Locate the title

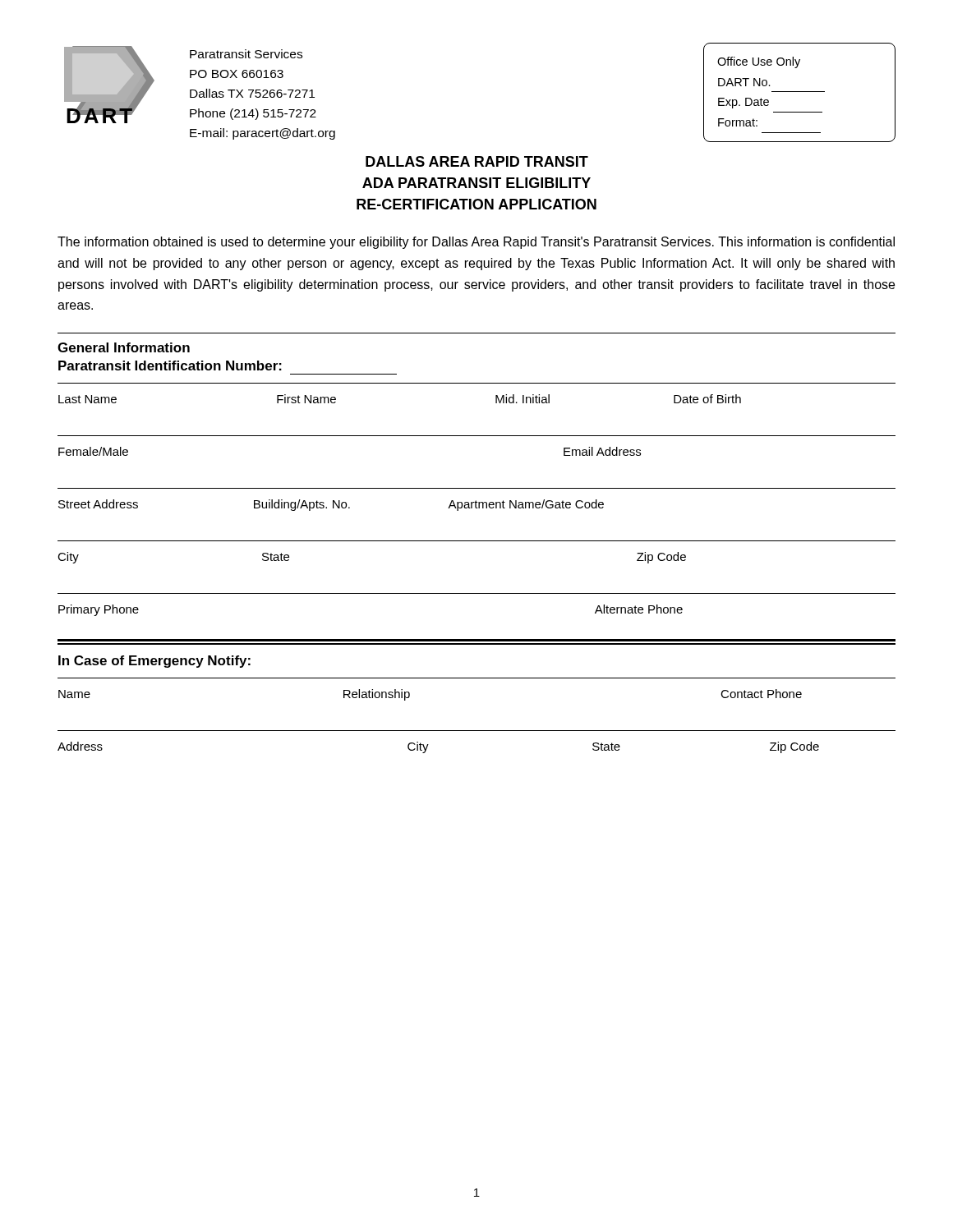click(x=476, y=183)
